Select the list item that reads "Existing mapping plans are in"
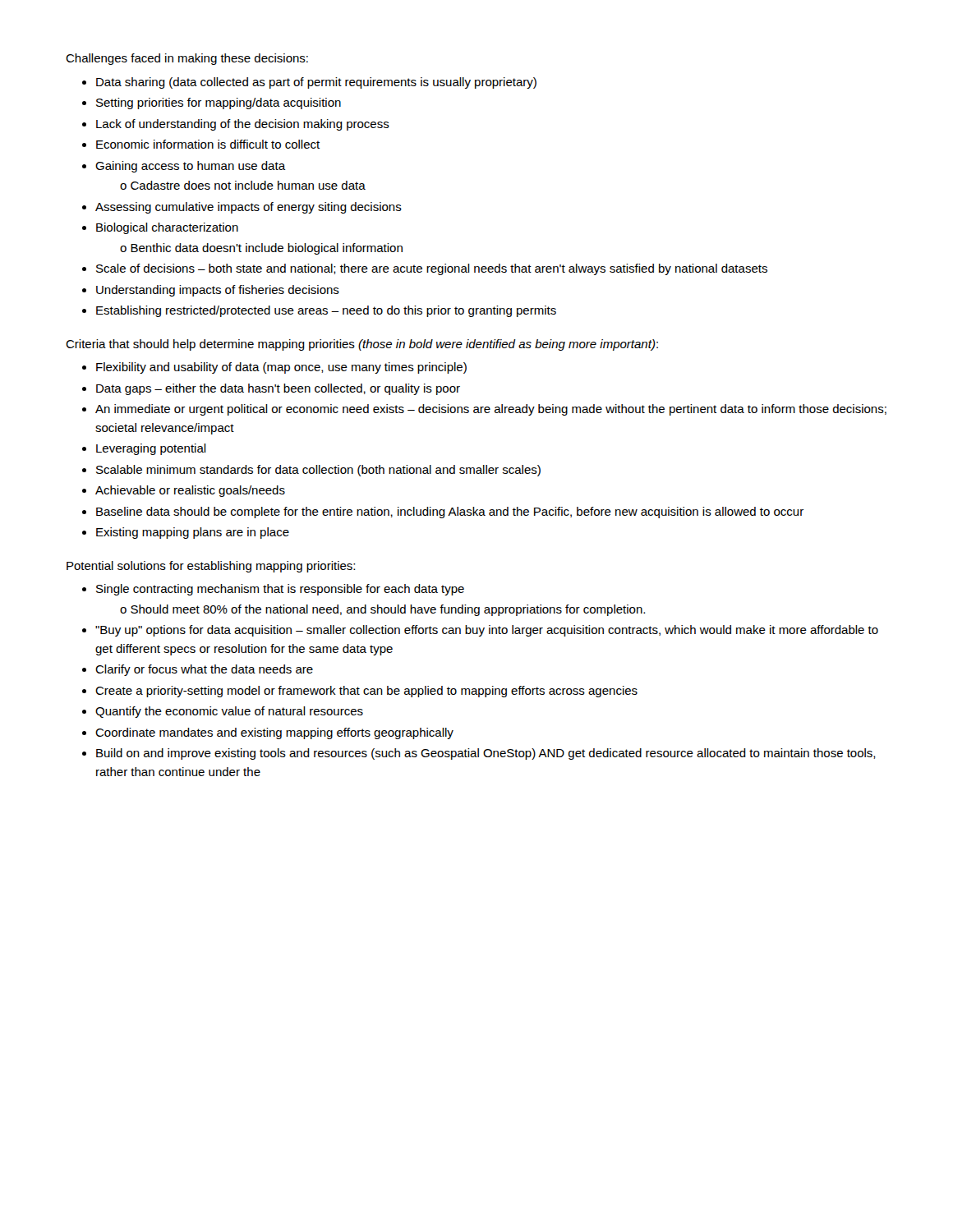The height and width of the screenshot is (1232, 953). (x=192, y=532)
